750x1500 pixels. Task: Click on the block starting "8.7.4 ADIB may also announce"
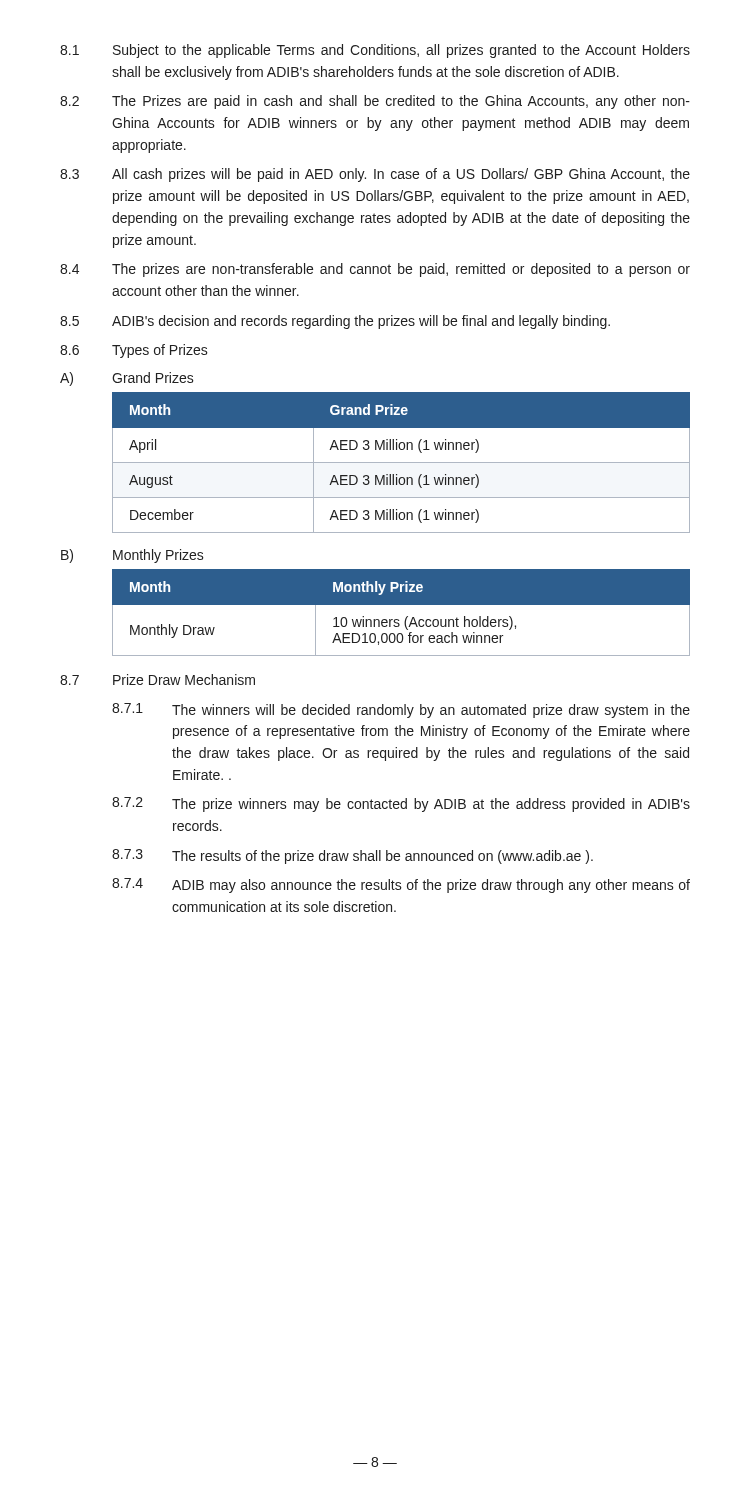pyautogui.click(x=401, y=897)
